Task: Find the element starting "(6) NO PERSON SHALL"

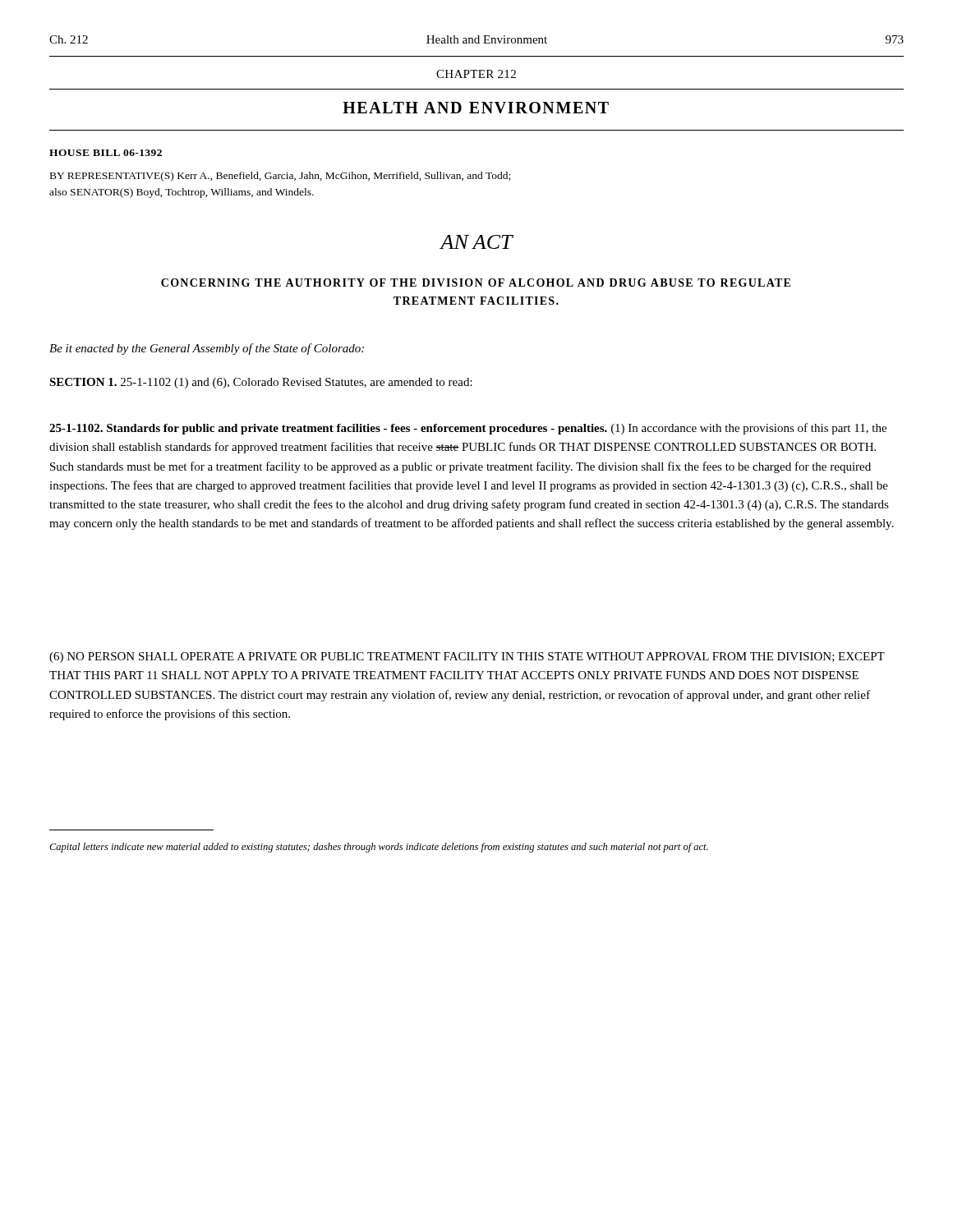Action: point(476,685)
